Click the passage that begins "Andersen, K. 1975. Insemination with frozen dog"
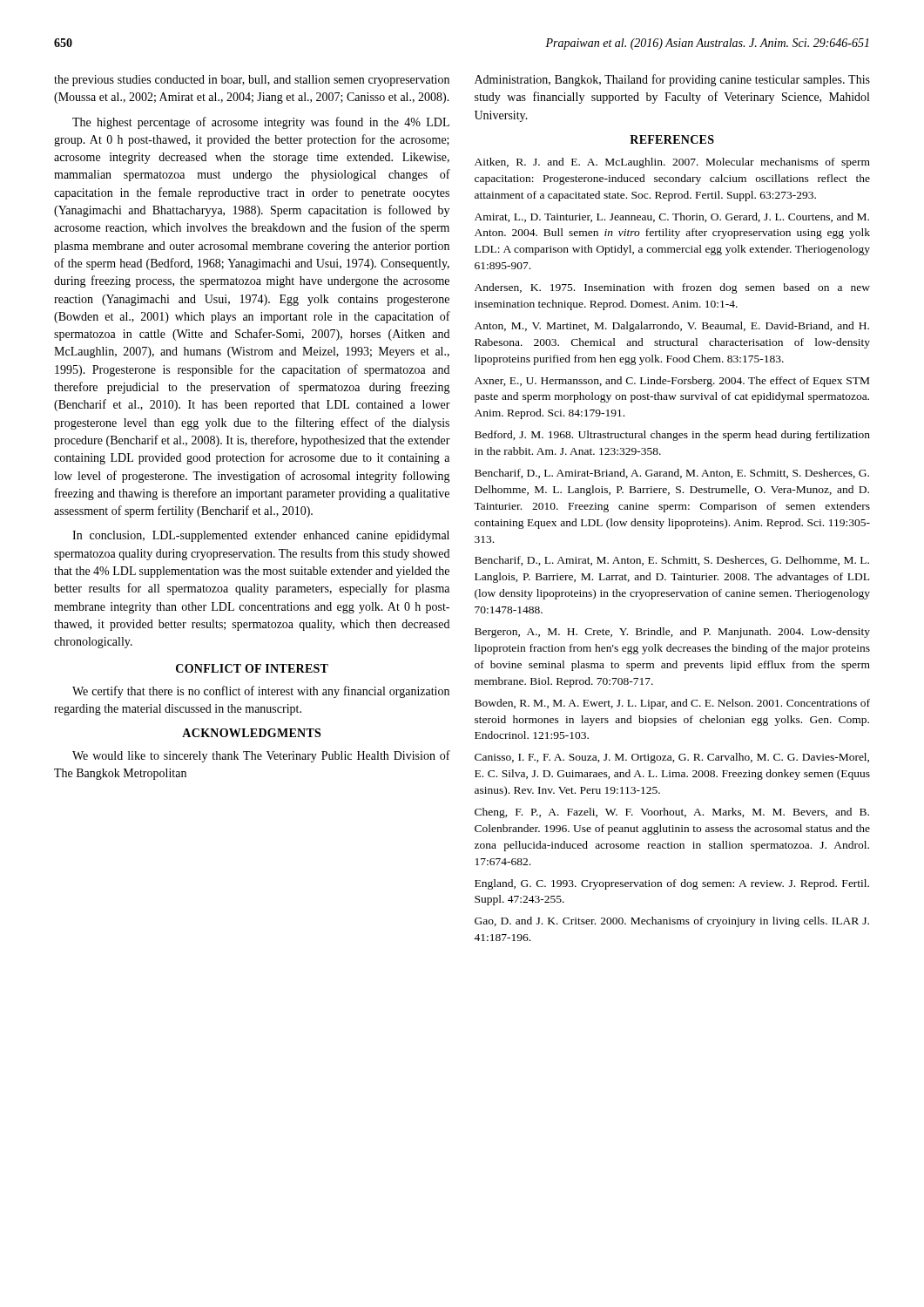924x1307 pixels. [x=672, y=296]
